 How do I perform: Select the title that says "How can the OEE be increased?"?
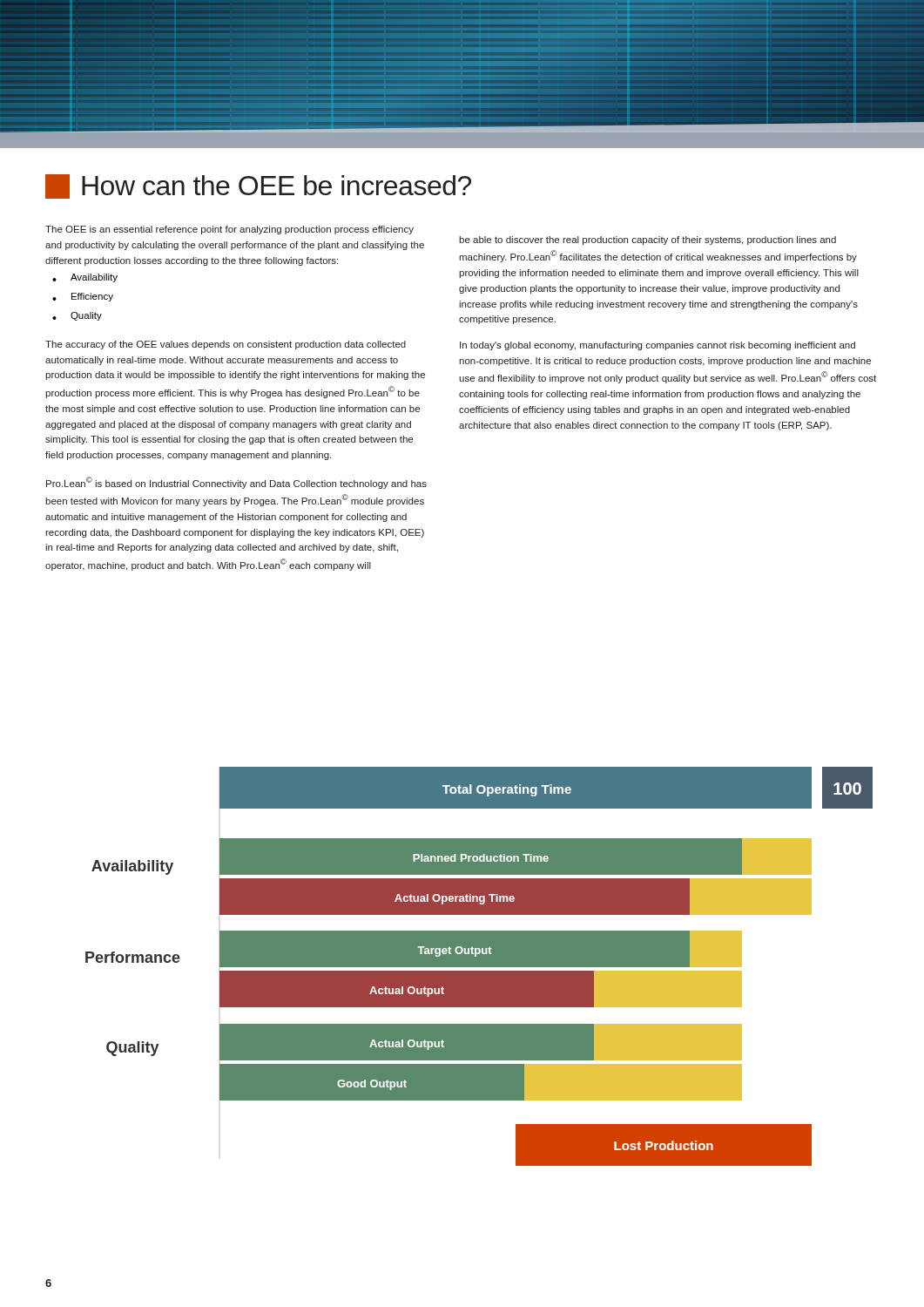point(259,186)
